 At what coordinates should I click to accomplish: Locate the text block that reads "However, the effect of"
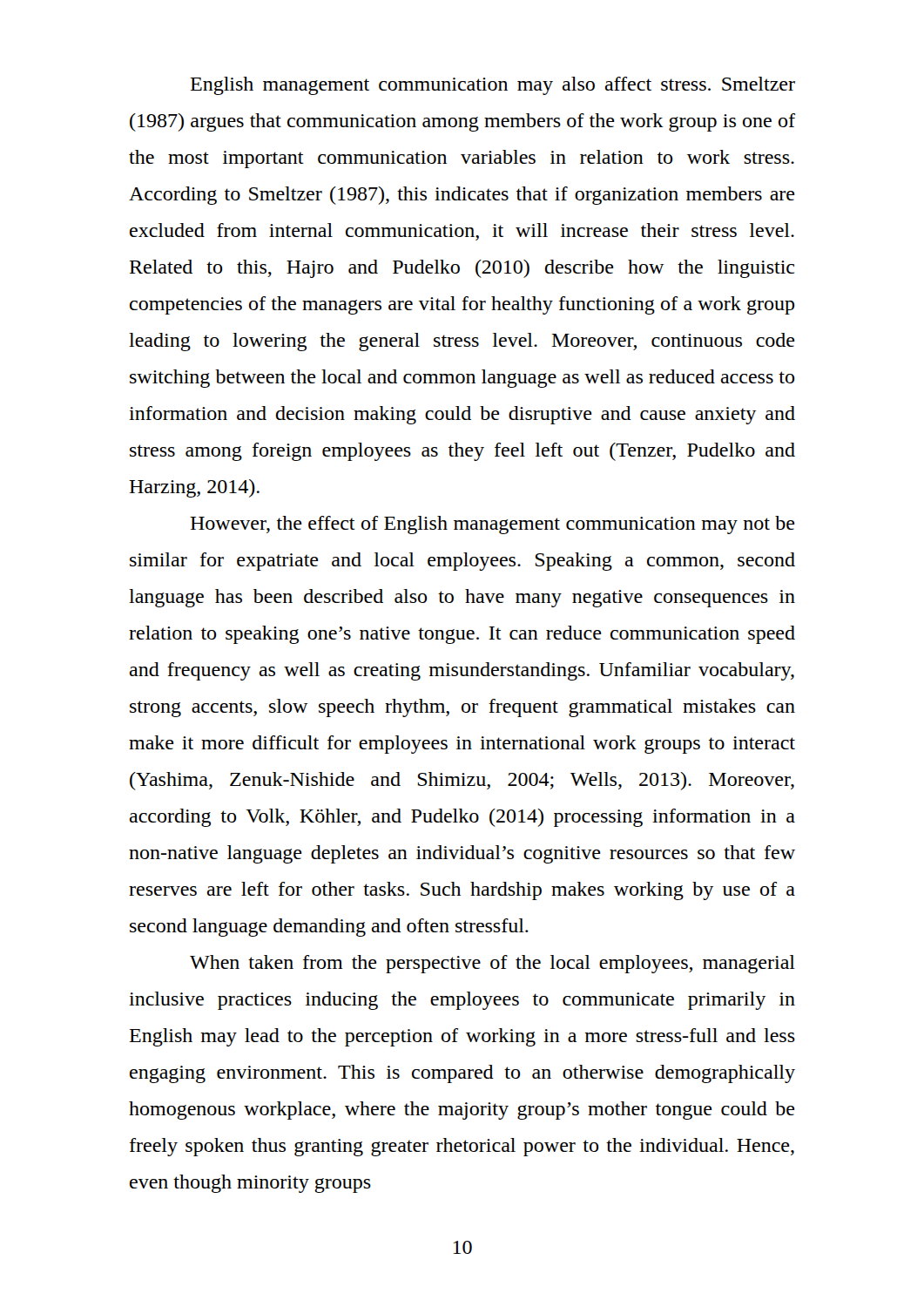(492, 525)
